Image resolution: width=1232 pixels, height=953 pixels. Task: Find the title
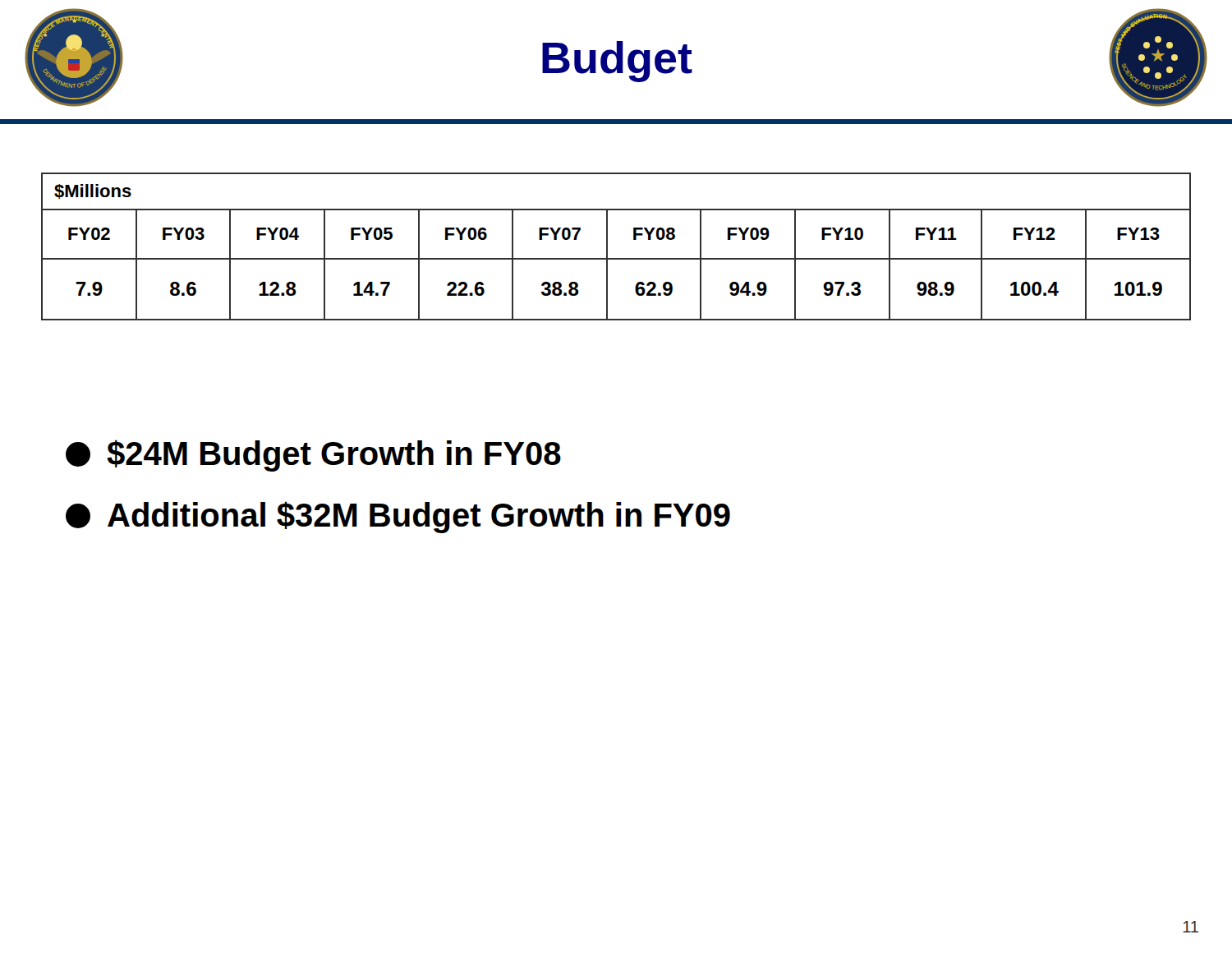pyautogui.click(x=616, y=58)
